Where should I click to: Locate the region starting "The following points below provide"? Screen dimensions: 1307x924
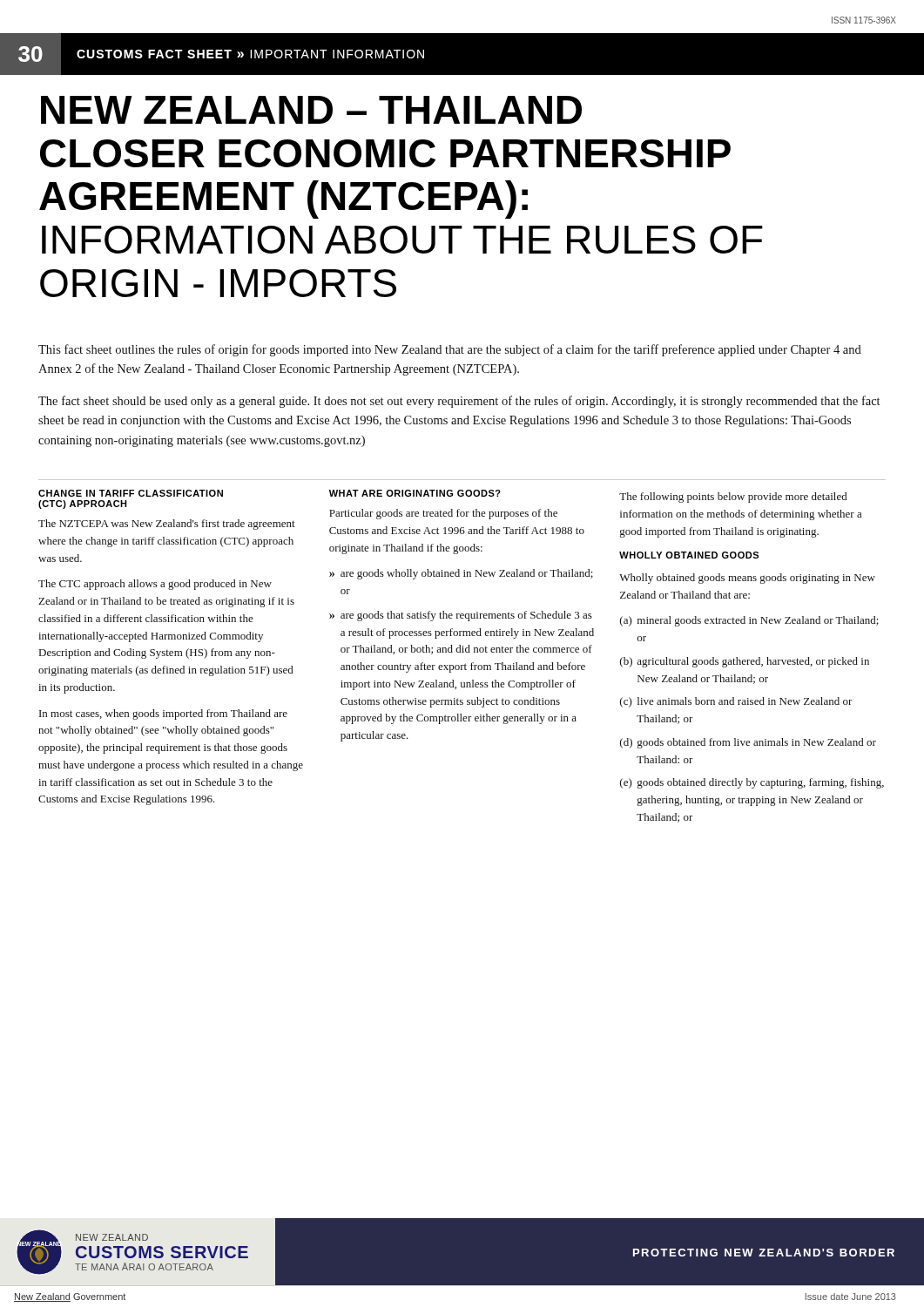tap(741, 513)
